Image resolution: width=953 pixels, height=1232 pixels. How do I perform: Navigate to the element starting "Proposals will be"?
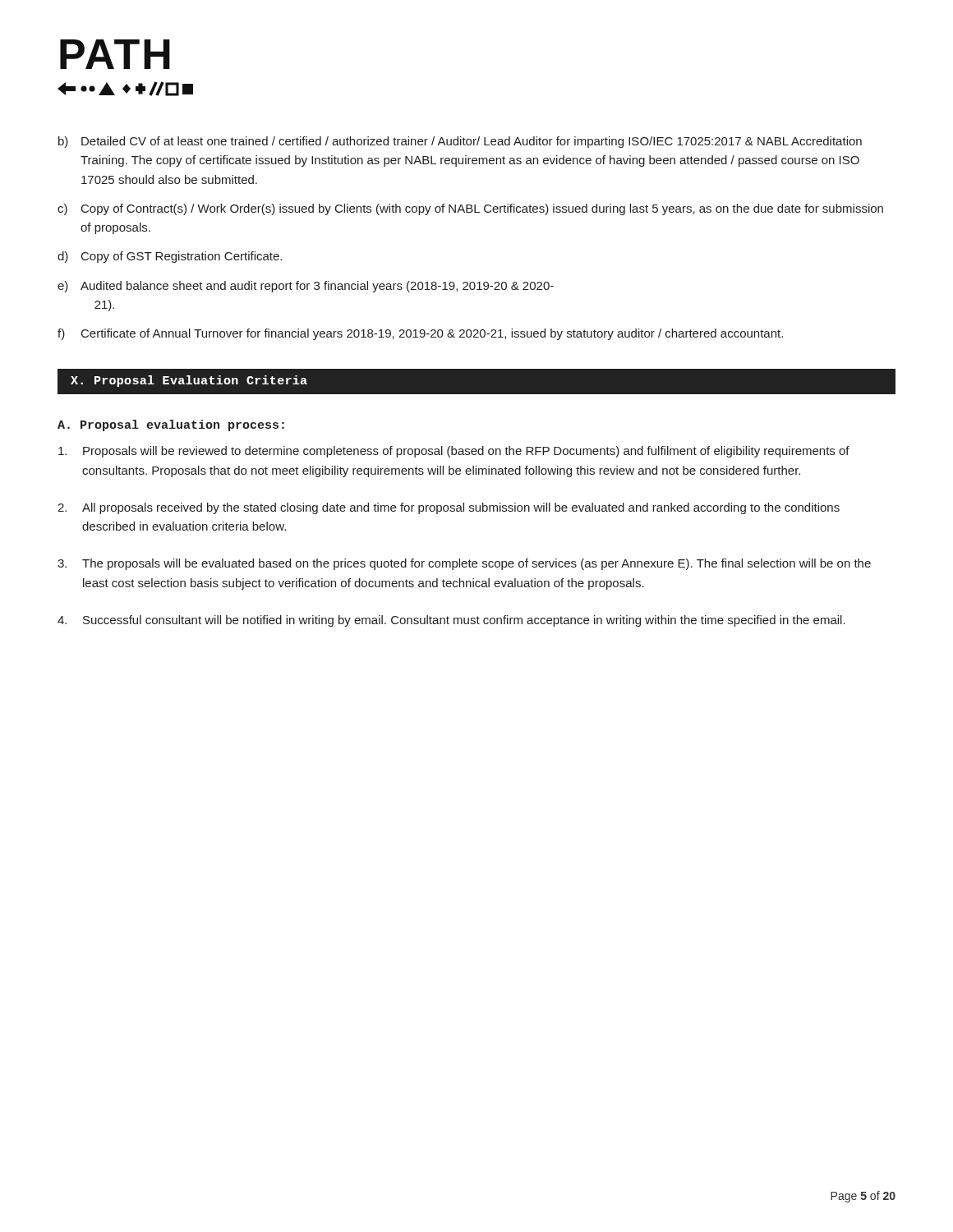coord(476,460)
